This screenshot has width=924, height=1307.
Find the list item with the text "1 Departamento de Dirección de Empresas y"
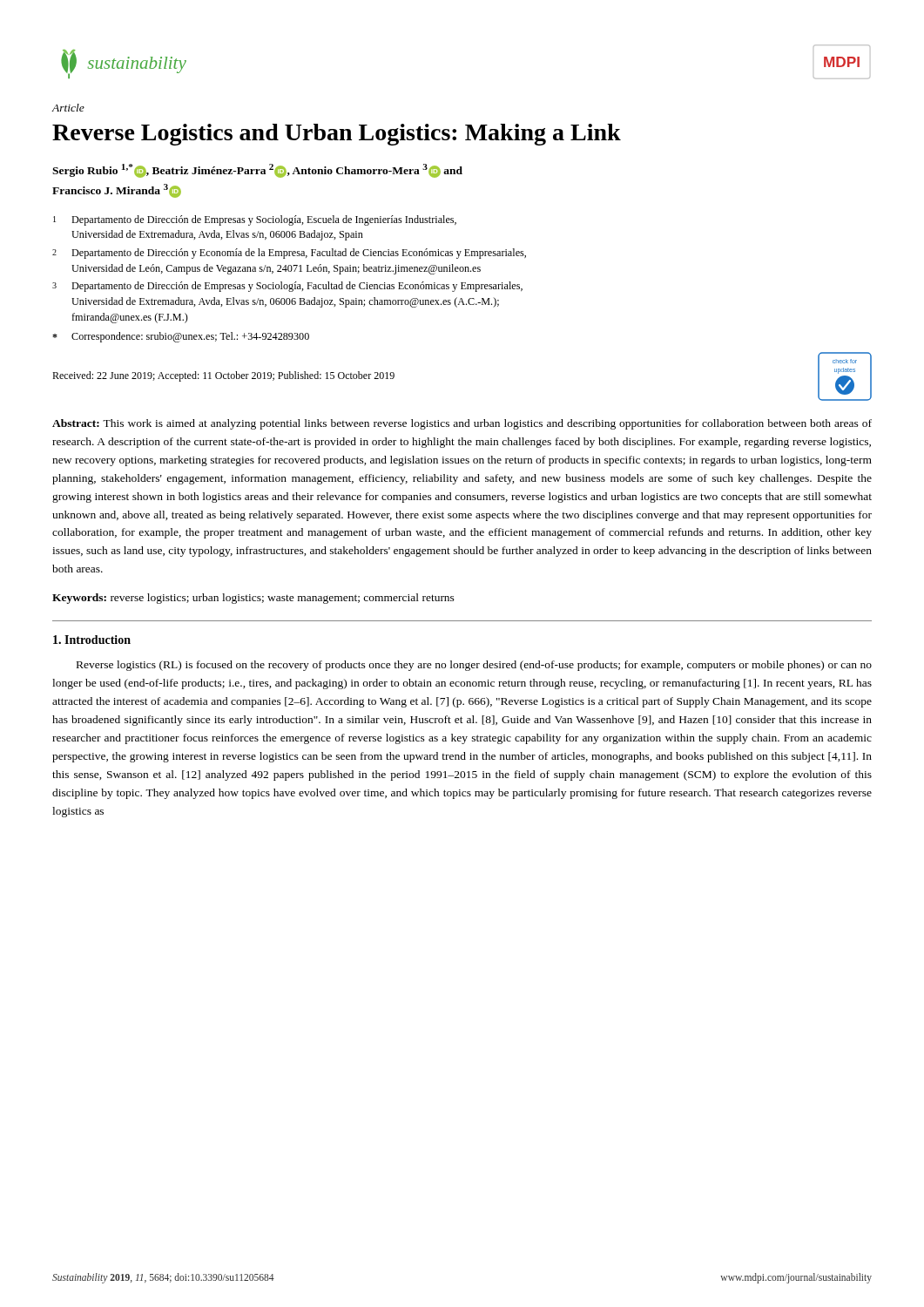(x=255, y=228)
